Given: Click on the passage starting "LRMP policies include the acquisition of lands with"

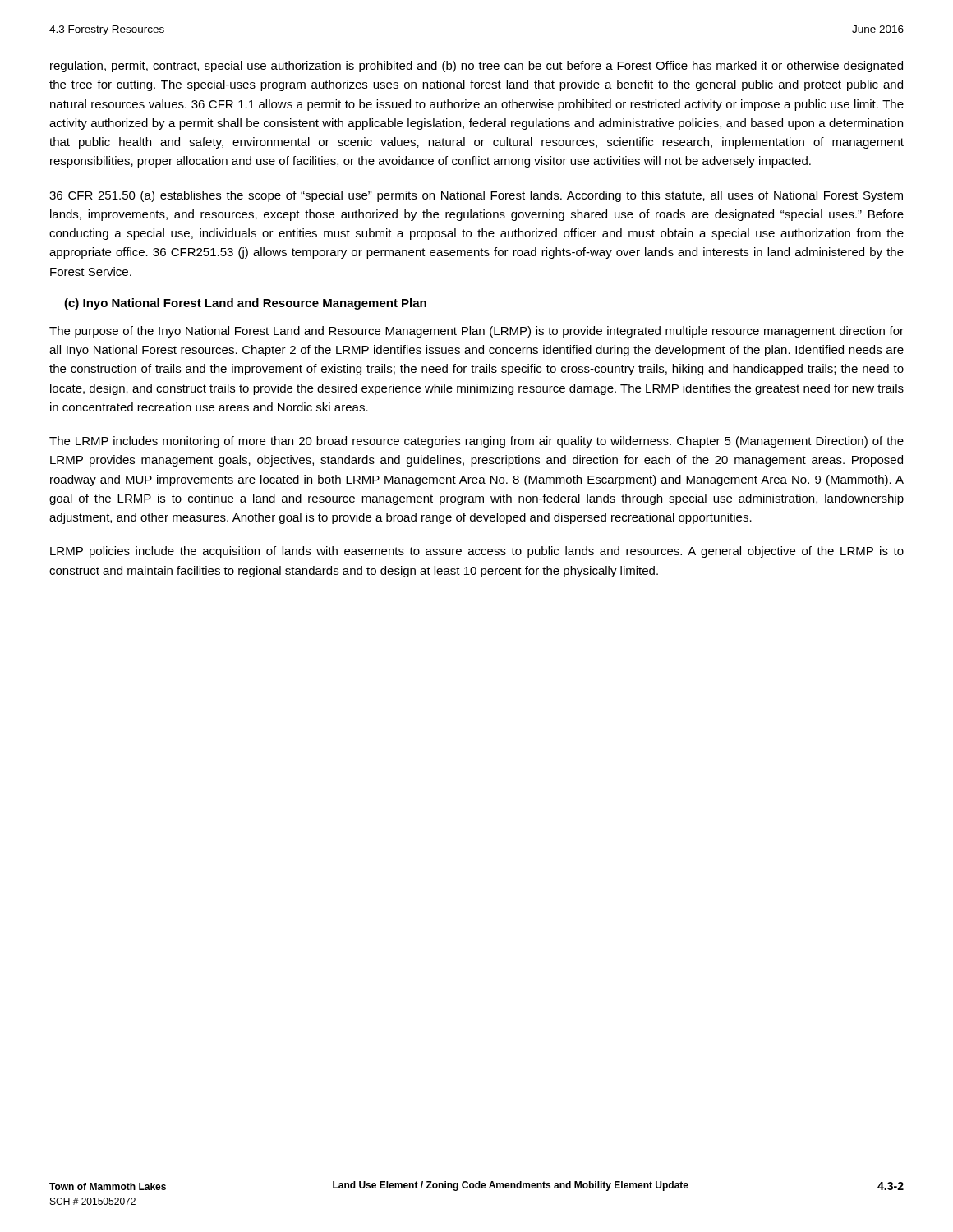Looking at the screenshot, I should pos(476,560).
